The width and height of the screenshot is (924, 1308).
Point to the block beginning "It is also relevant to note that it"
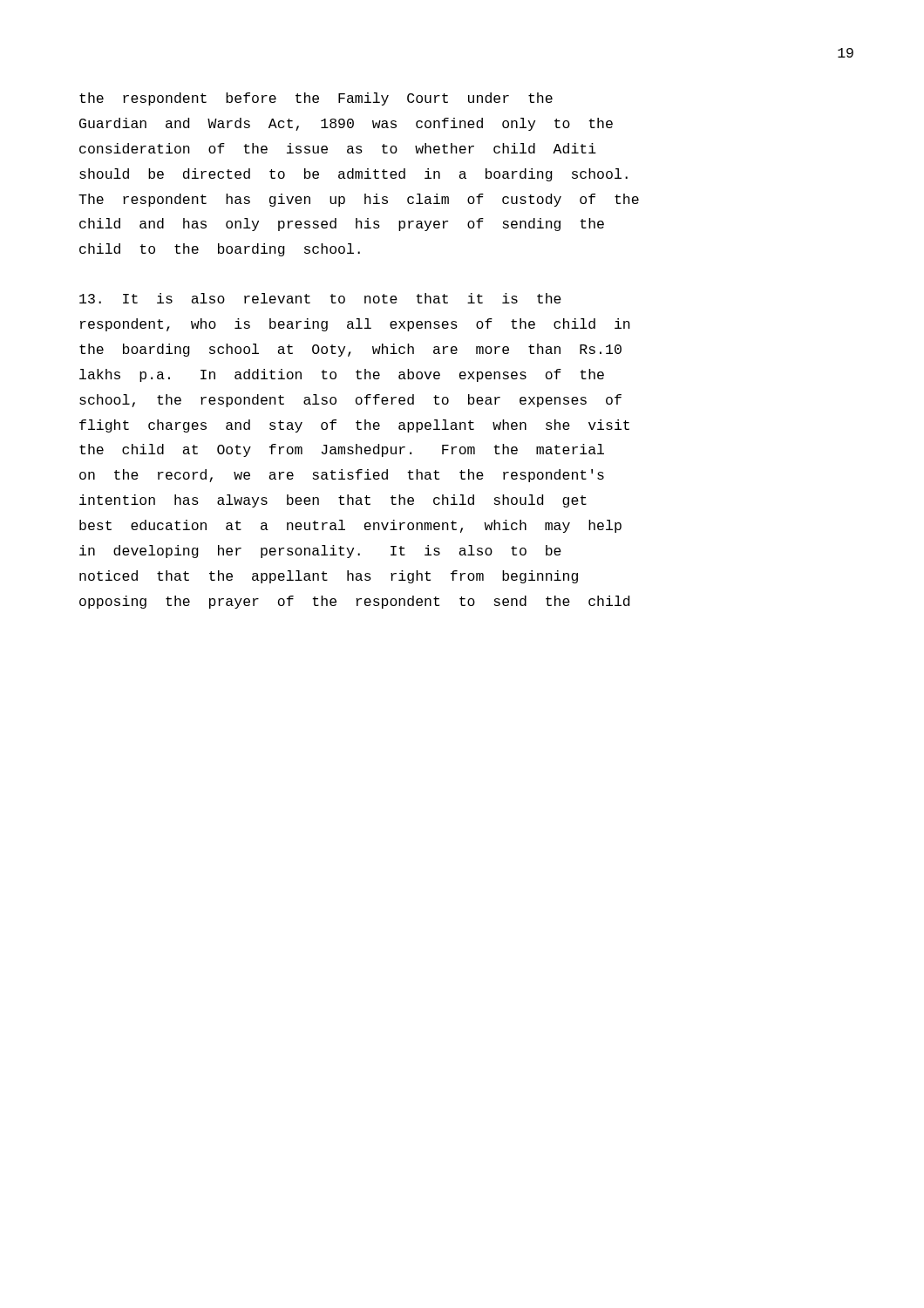pyautogui.click(x=355, y=451)
